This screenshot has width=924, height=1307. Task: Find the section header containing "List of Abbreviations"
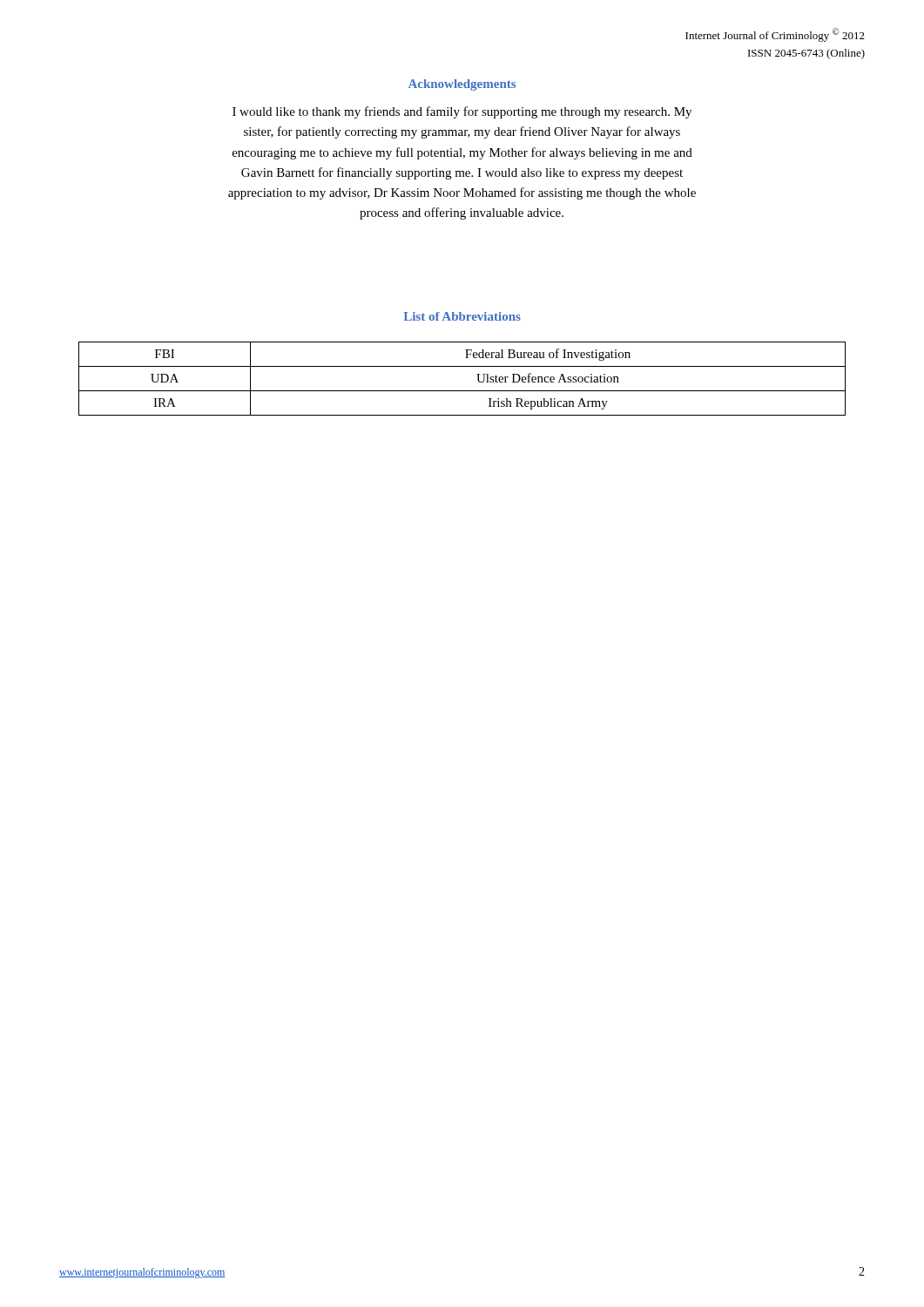462,316
